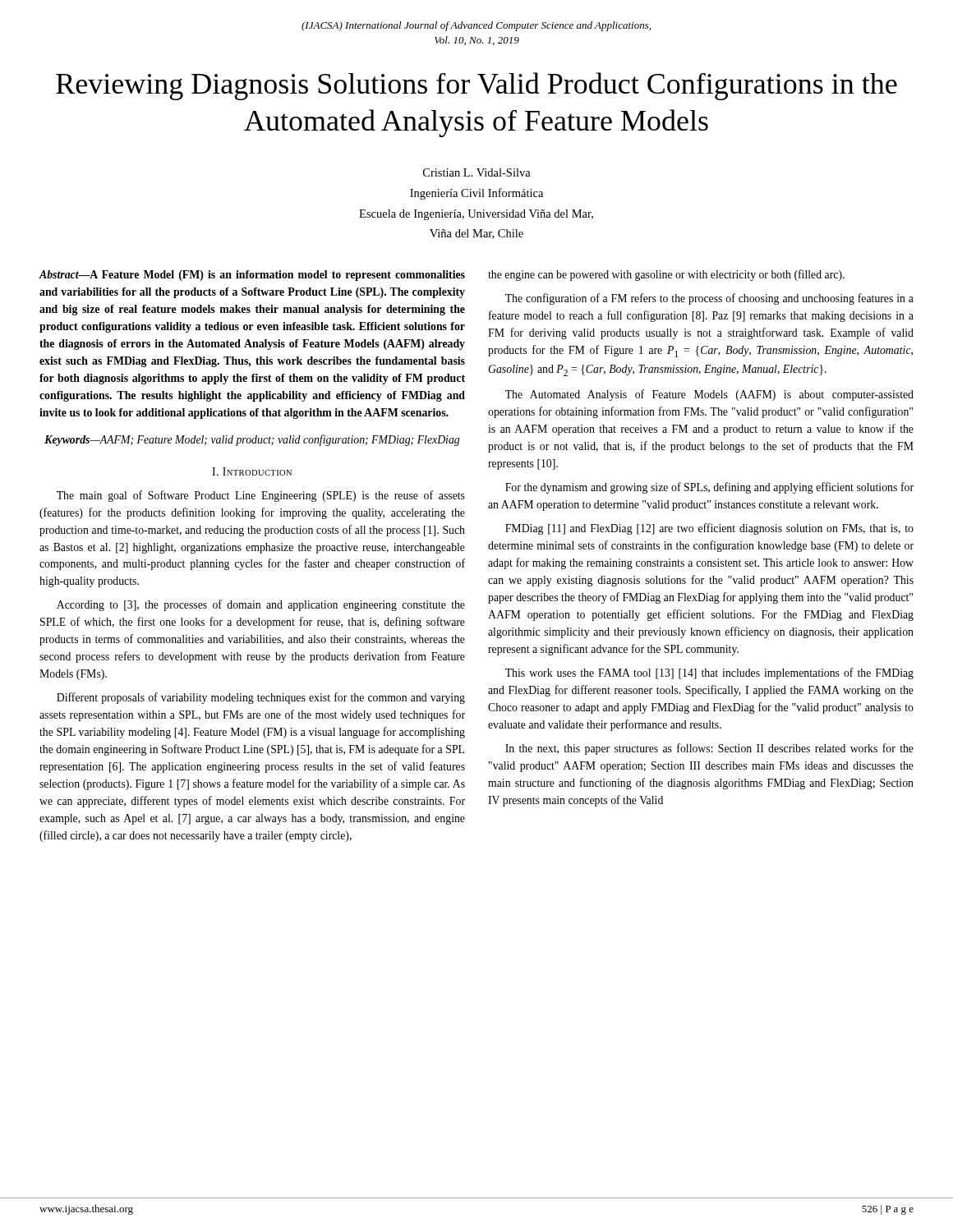Find the text block that reads "The main goal of Software"
The width and height of the screenshot is (953, 1232).
point(252,539)
